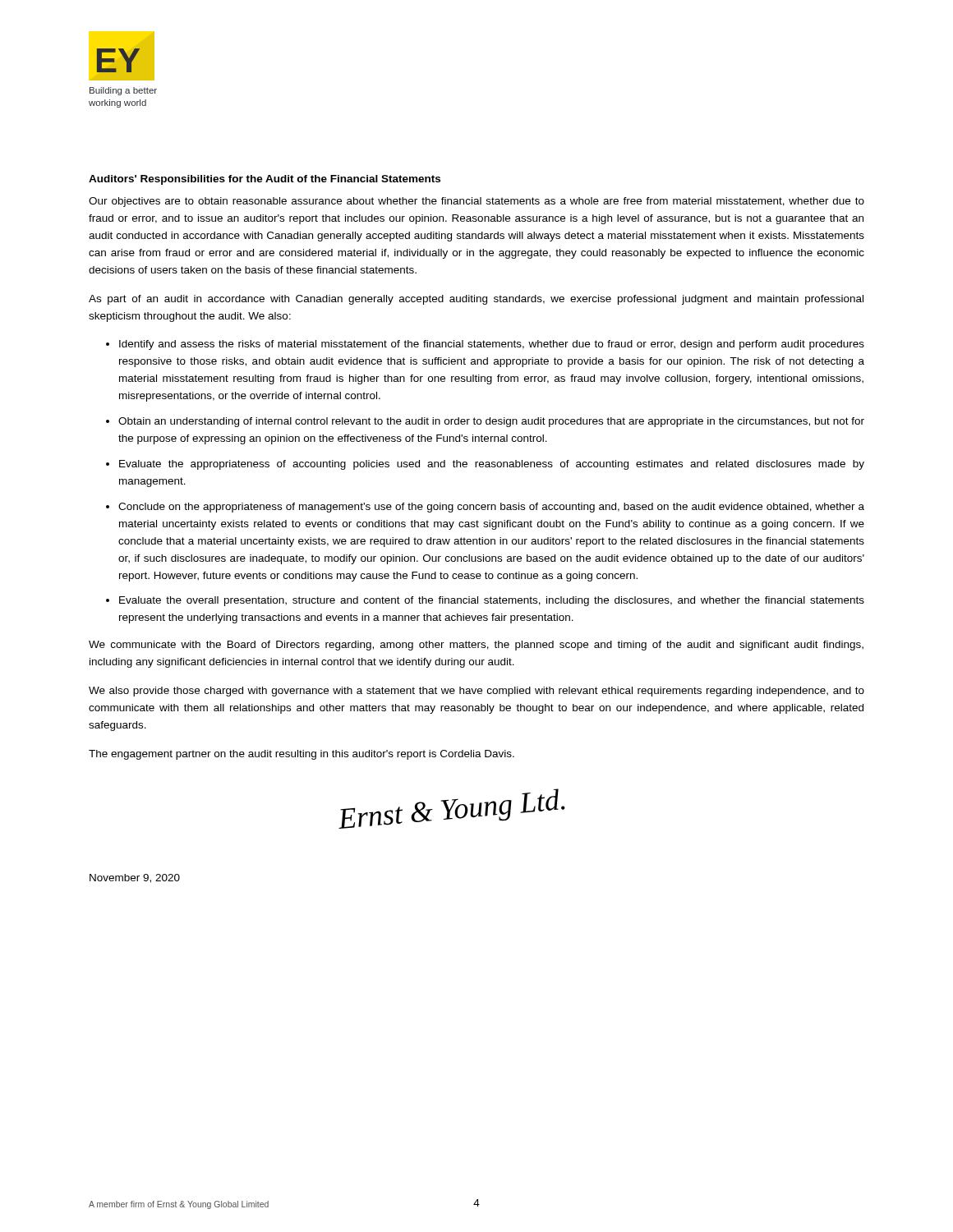Click on the passage starting "Evaluate the overall presentation, structure and content"
This screenshot has height=1232, width=953.
click(491, 609)
